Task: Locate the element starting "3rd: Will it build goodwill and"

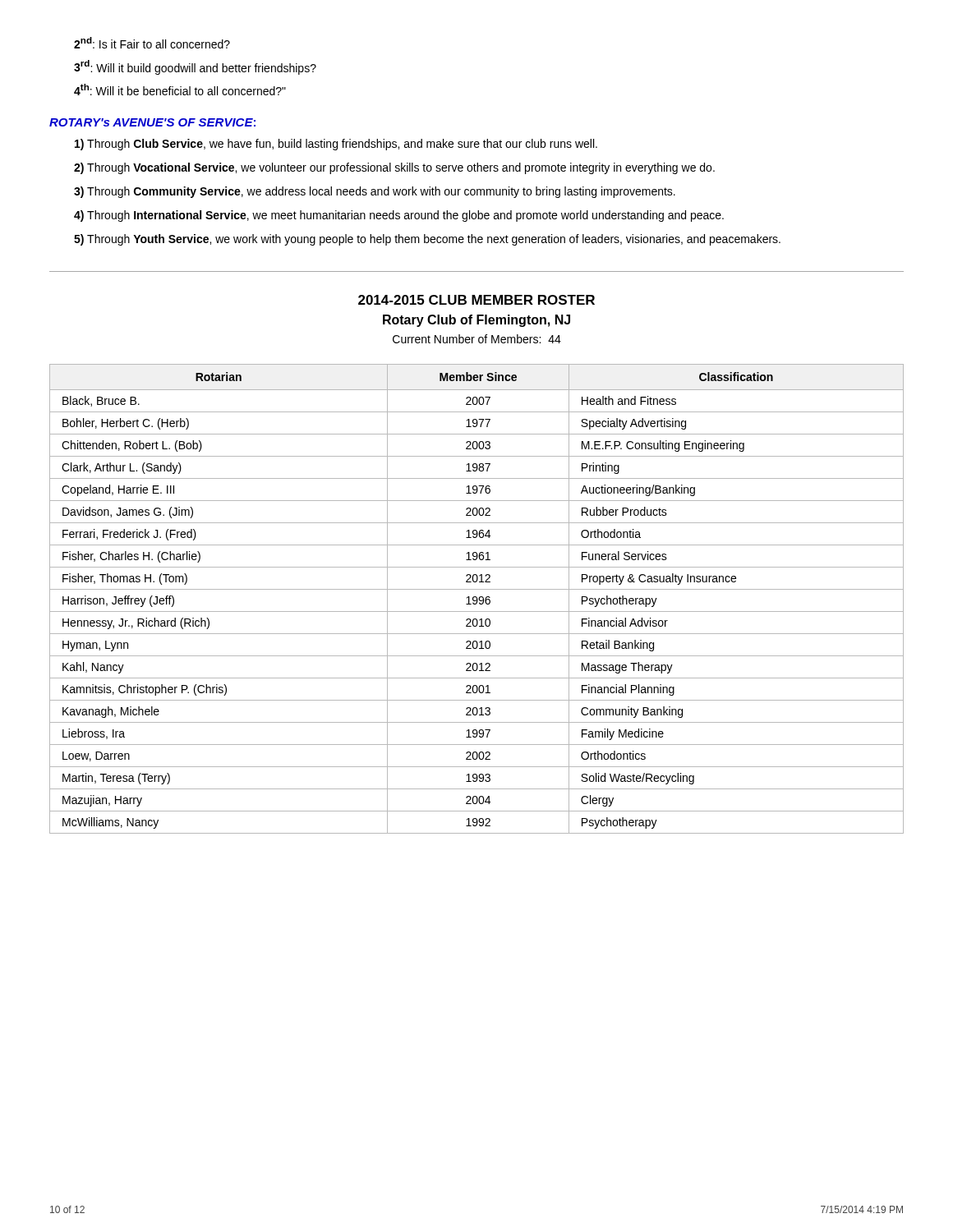Action: pos(195,66)
